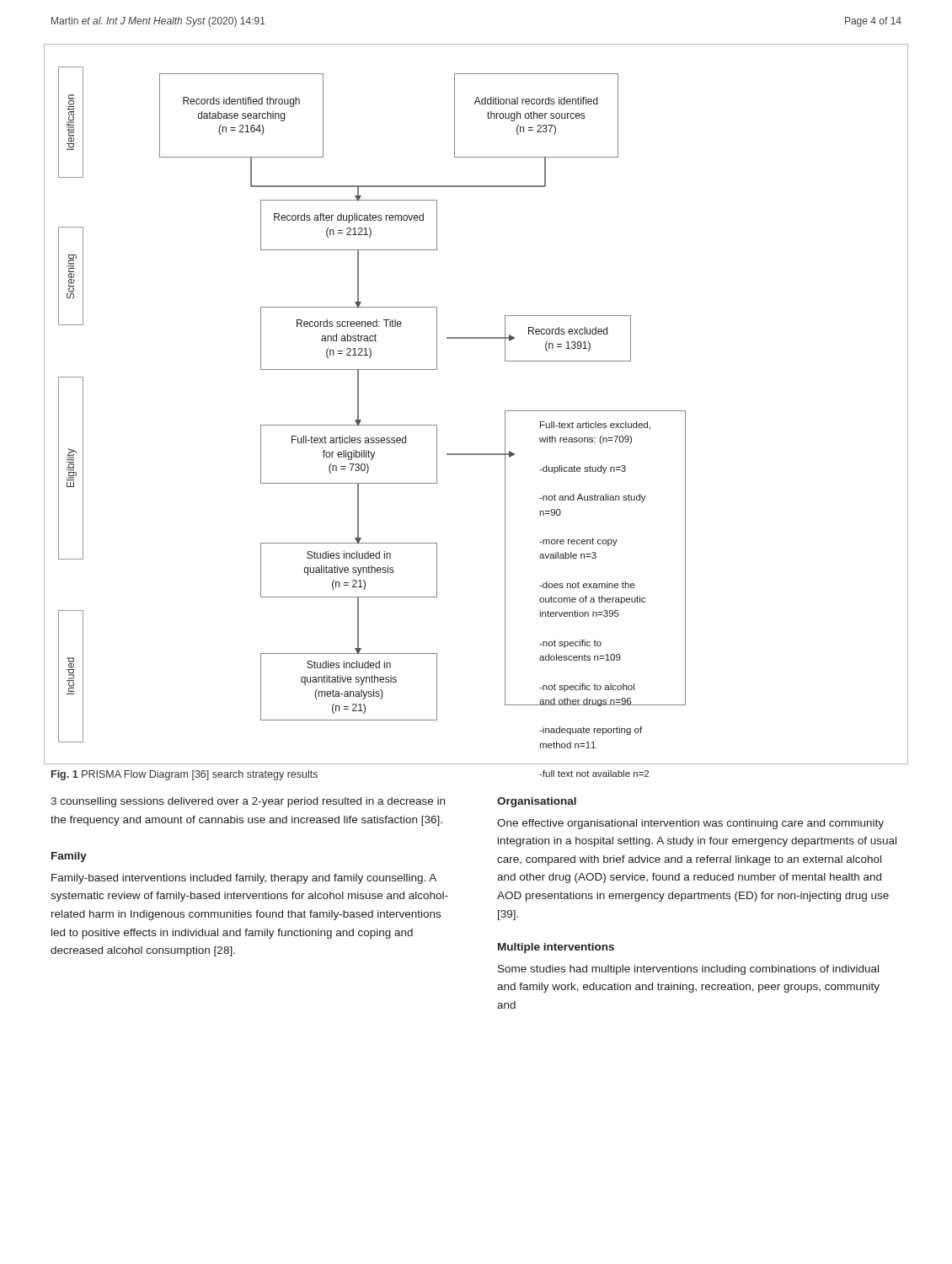This screenshot has width=952, height=1264.
Task: Click on the block starting "Multiple interventions"
Action: pyautogui.click(x=556, y=947)
